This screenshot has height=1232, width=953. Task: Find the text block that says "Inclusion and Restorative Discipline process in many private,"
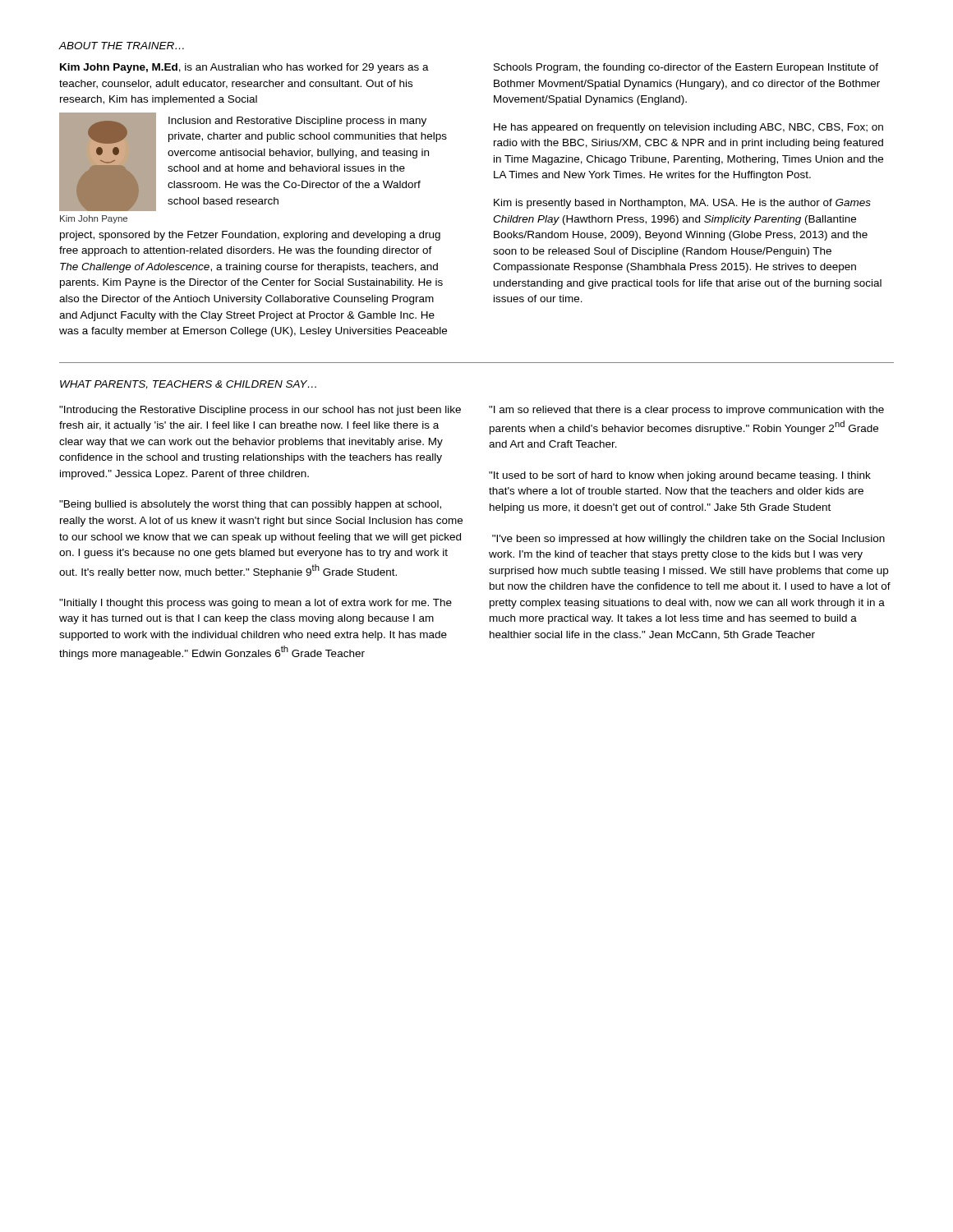[x=307, y=160]
